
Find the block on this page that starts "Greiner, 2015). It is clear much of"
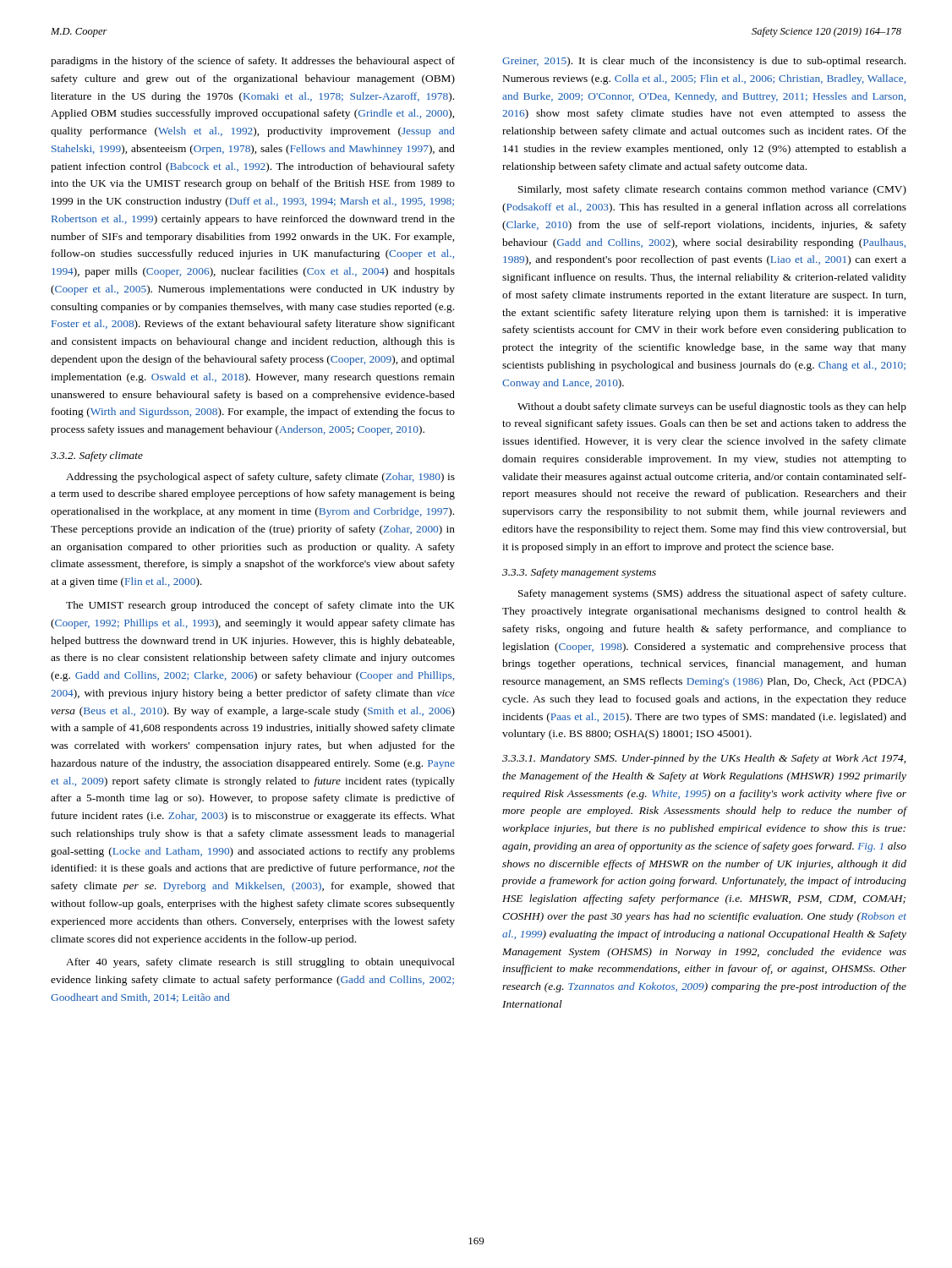(704, 304)
